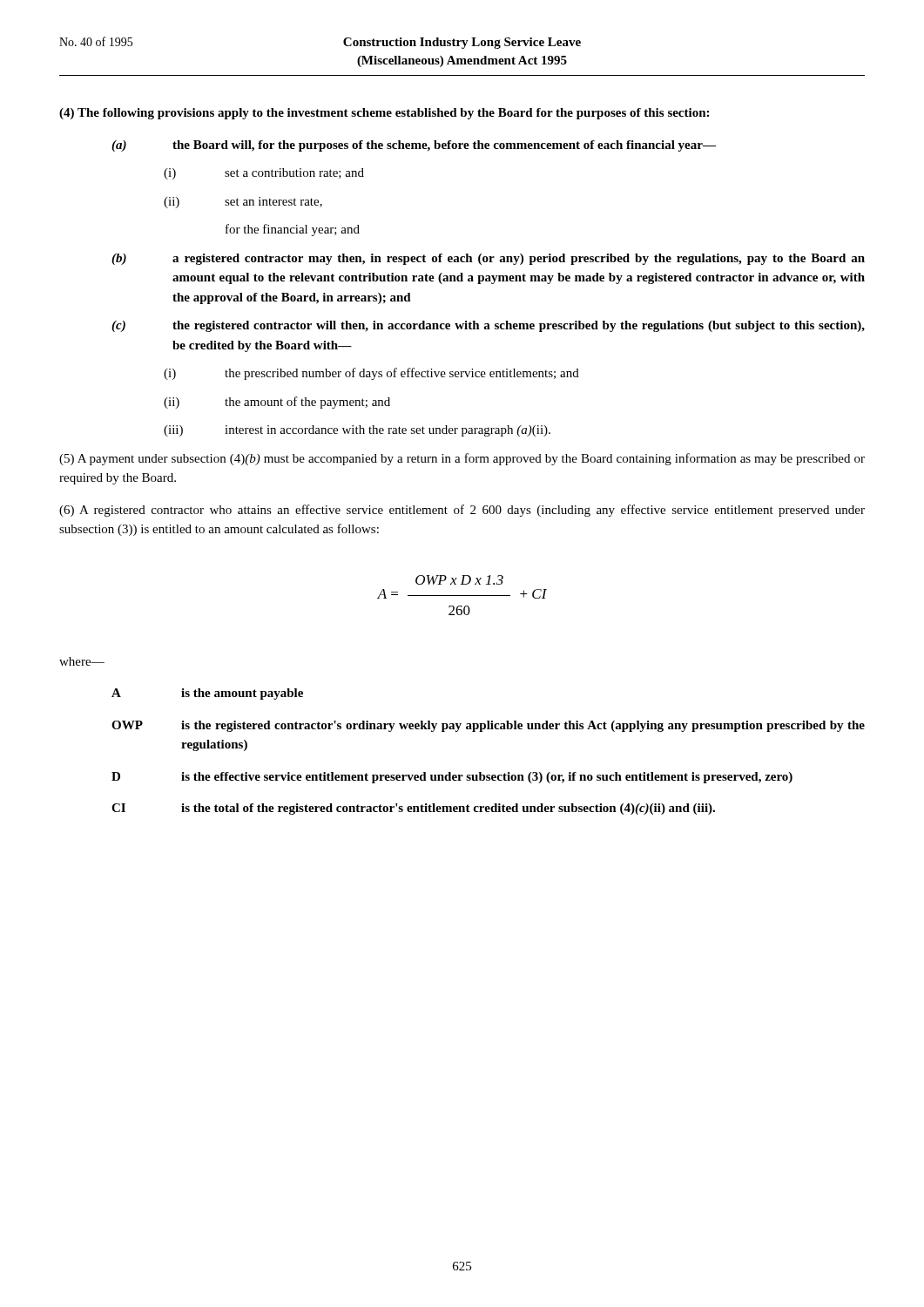Select the passage starting "(ii) set an interest rate,"
Viewport: 924px width, 1307px height.
pyautogui.click(x=243, y=203)
